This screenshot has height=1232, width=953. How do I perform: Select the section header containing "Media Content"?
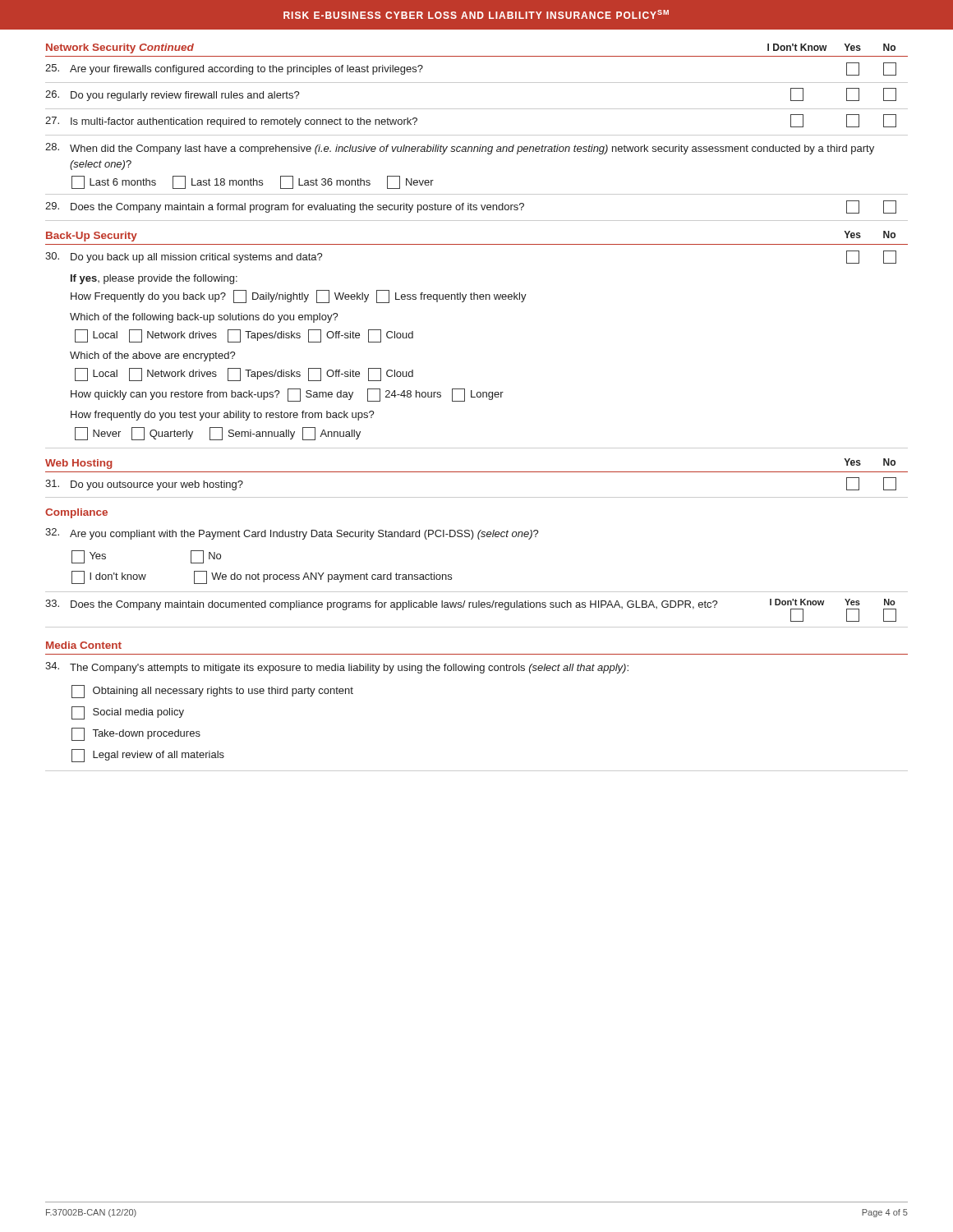click(83, 645)
